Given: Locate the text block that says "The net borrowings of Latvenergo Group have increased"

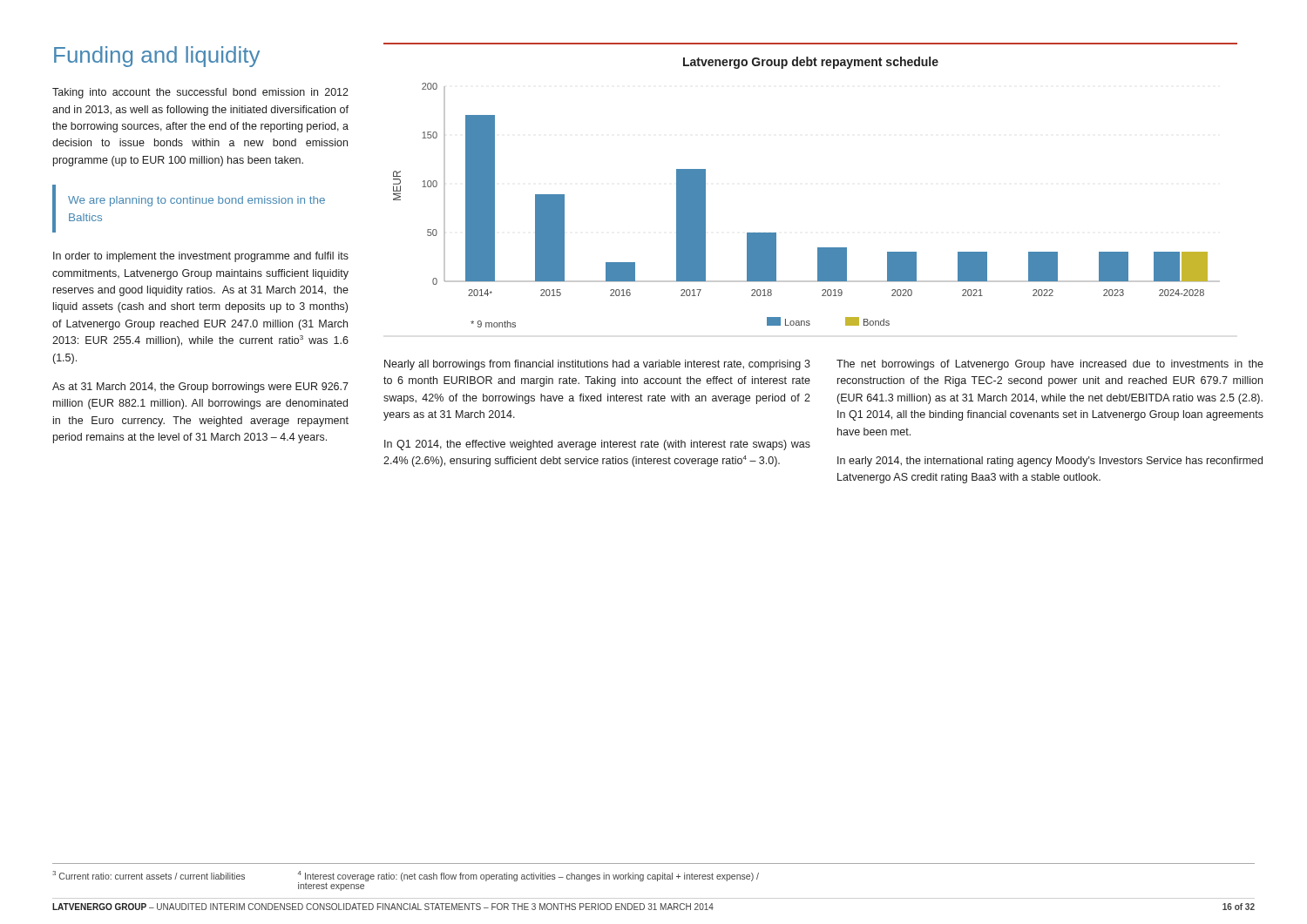Looking at the screenshot, I should click(x=1050, y=421).
